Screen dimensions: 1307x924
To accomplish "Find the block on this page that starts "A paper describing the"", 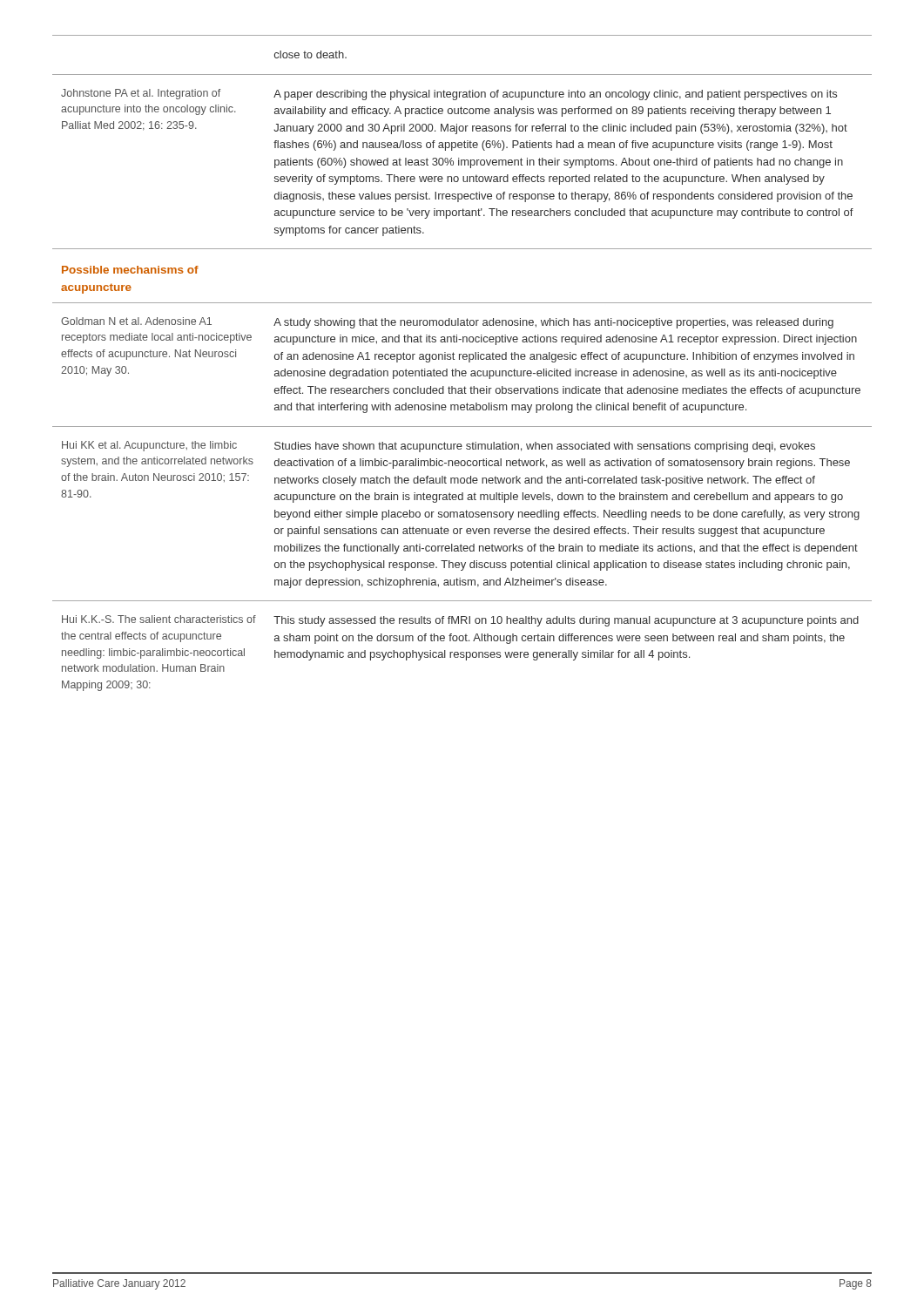I will point(563,161).
